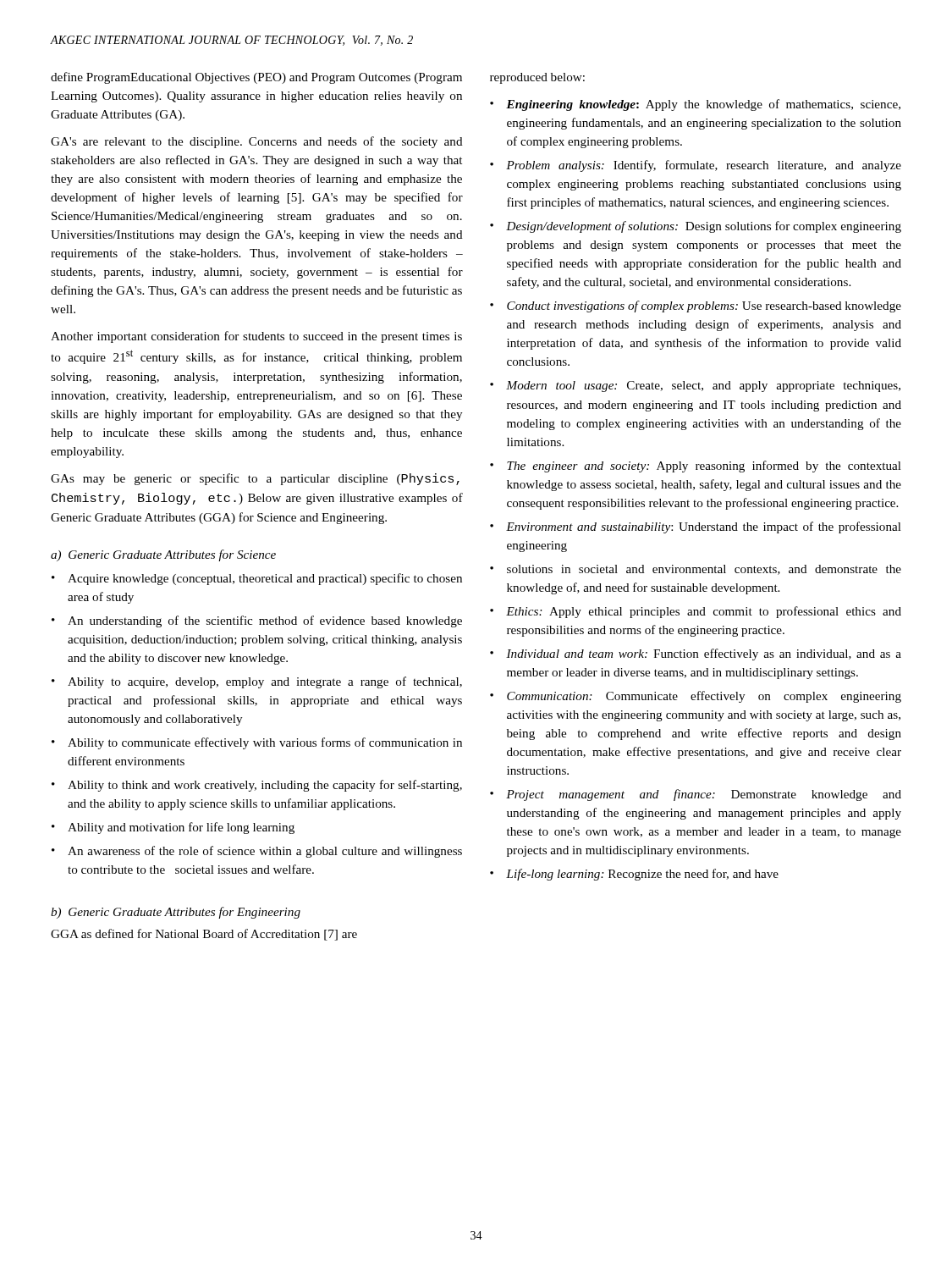Image resolution: width=952 pixels, height=1270 pixels.
Task: Find the block on this page that starts "•Ability to think and"
Action: [257, 794]
